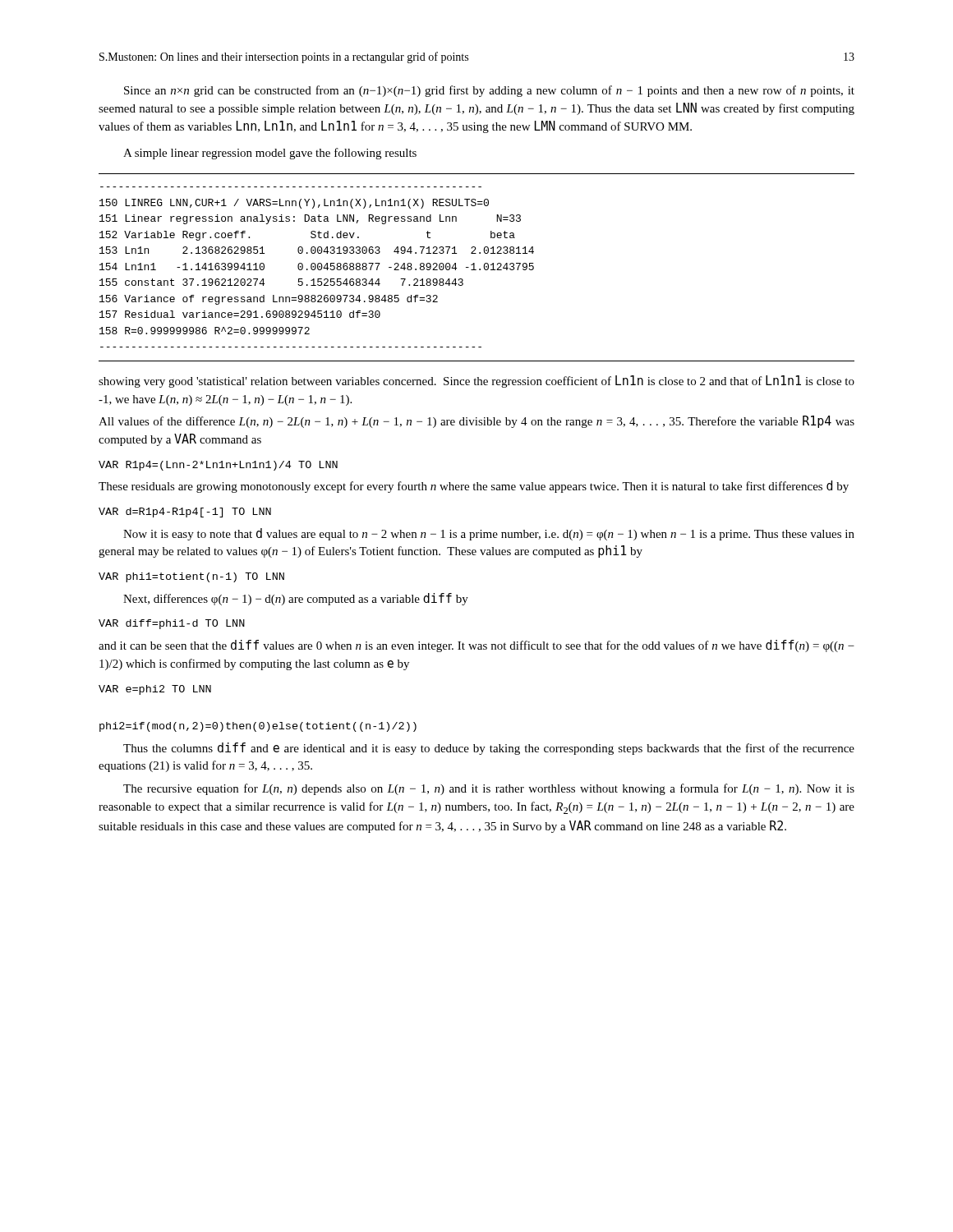The height and width of the screenshot is (1232, 953).
Task: Select the text block with the text "Next, differences φ(n −"
Action: pyautogui.click(x=476, y=599)
